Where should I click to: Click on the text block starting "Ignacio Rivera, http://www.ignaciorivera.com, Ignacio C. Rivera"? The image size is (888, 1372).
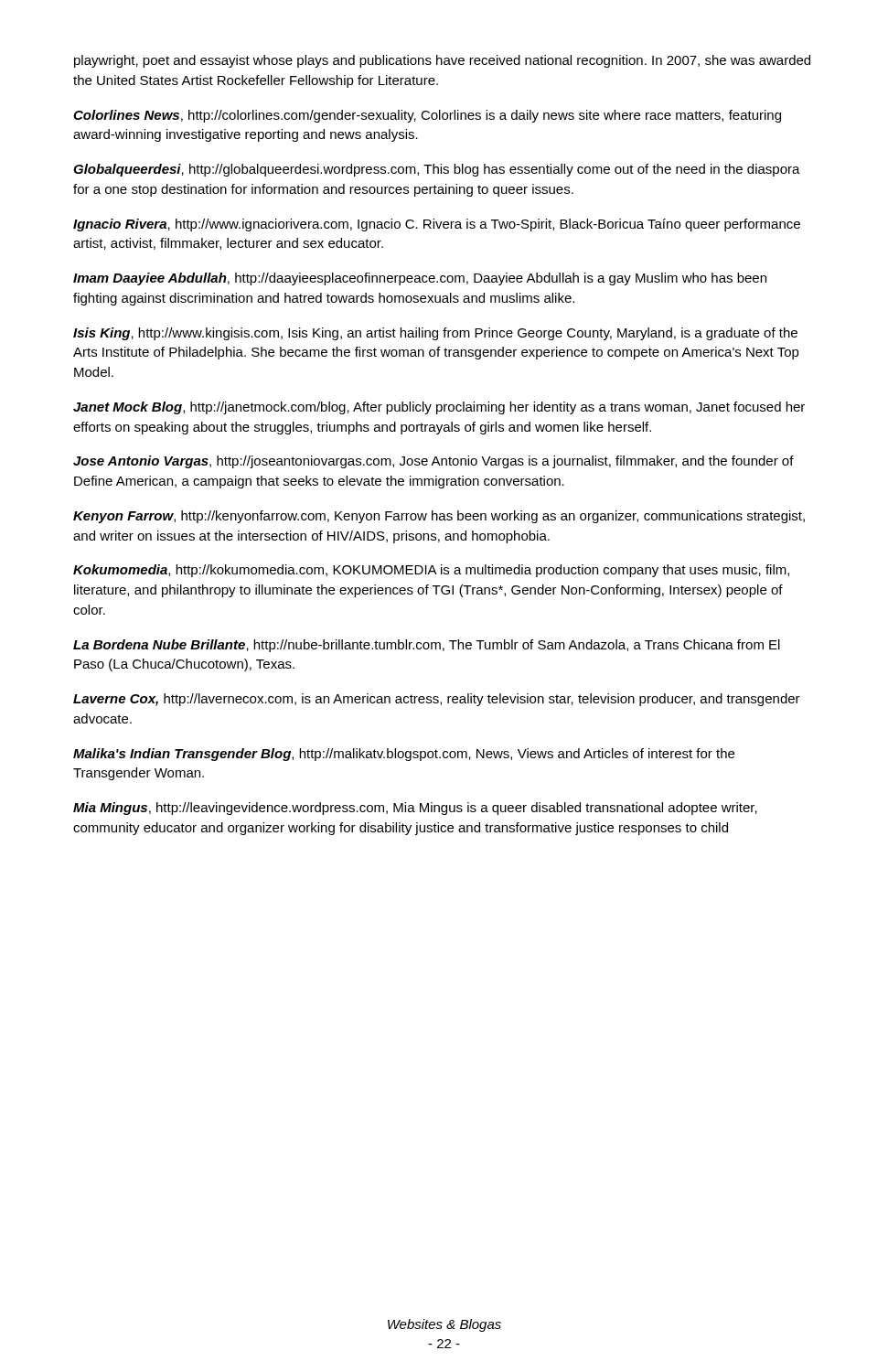tap(444, 234)
